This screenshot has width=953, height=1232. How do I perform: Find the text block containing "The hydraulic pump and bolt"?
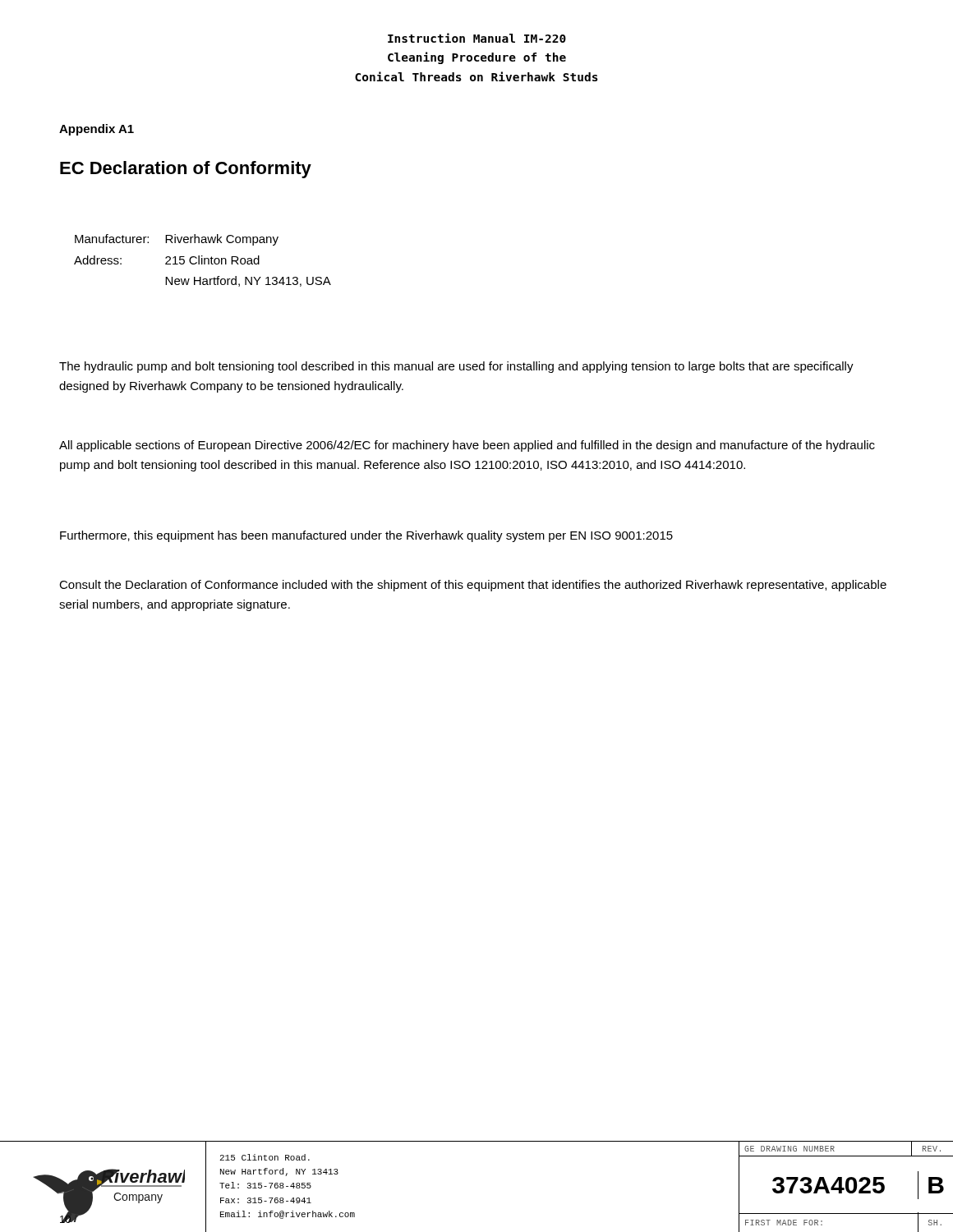(x=456, y=376)
